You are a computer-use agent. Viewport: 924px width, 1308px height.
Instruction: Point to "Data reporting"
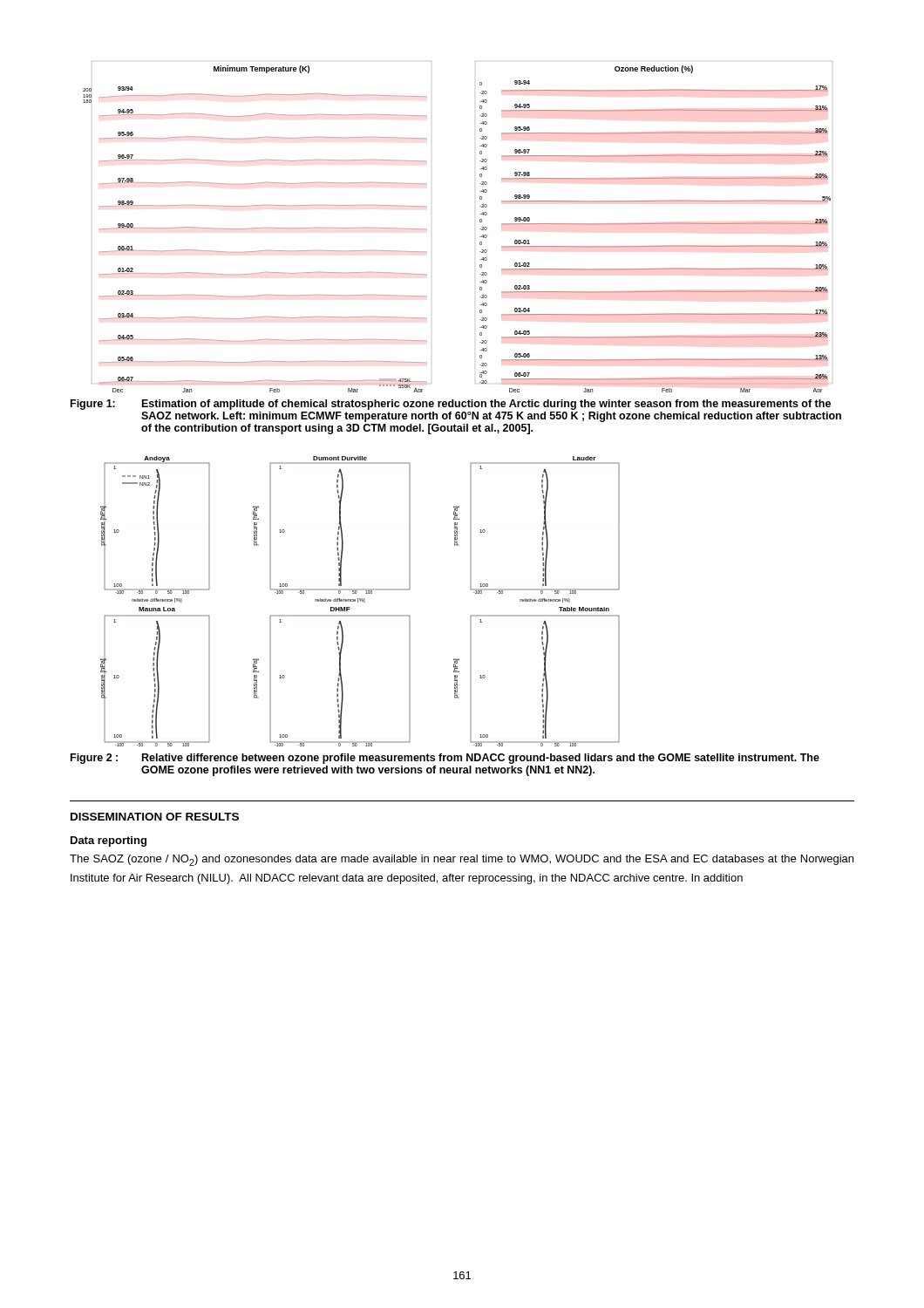point(108,840)
